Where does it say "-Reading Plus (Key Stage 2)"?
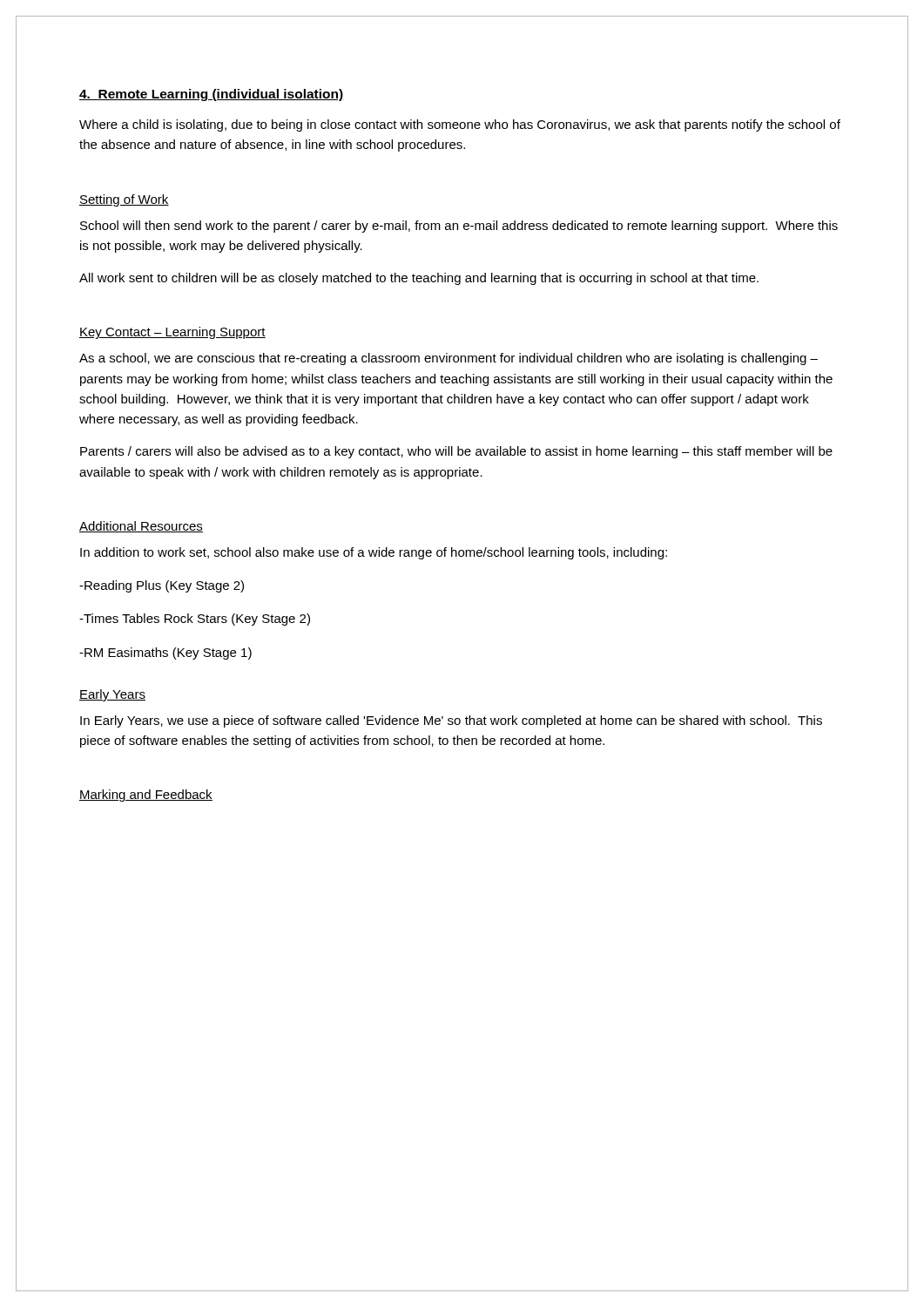 coord(162,586)
